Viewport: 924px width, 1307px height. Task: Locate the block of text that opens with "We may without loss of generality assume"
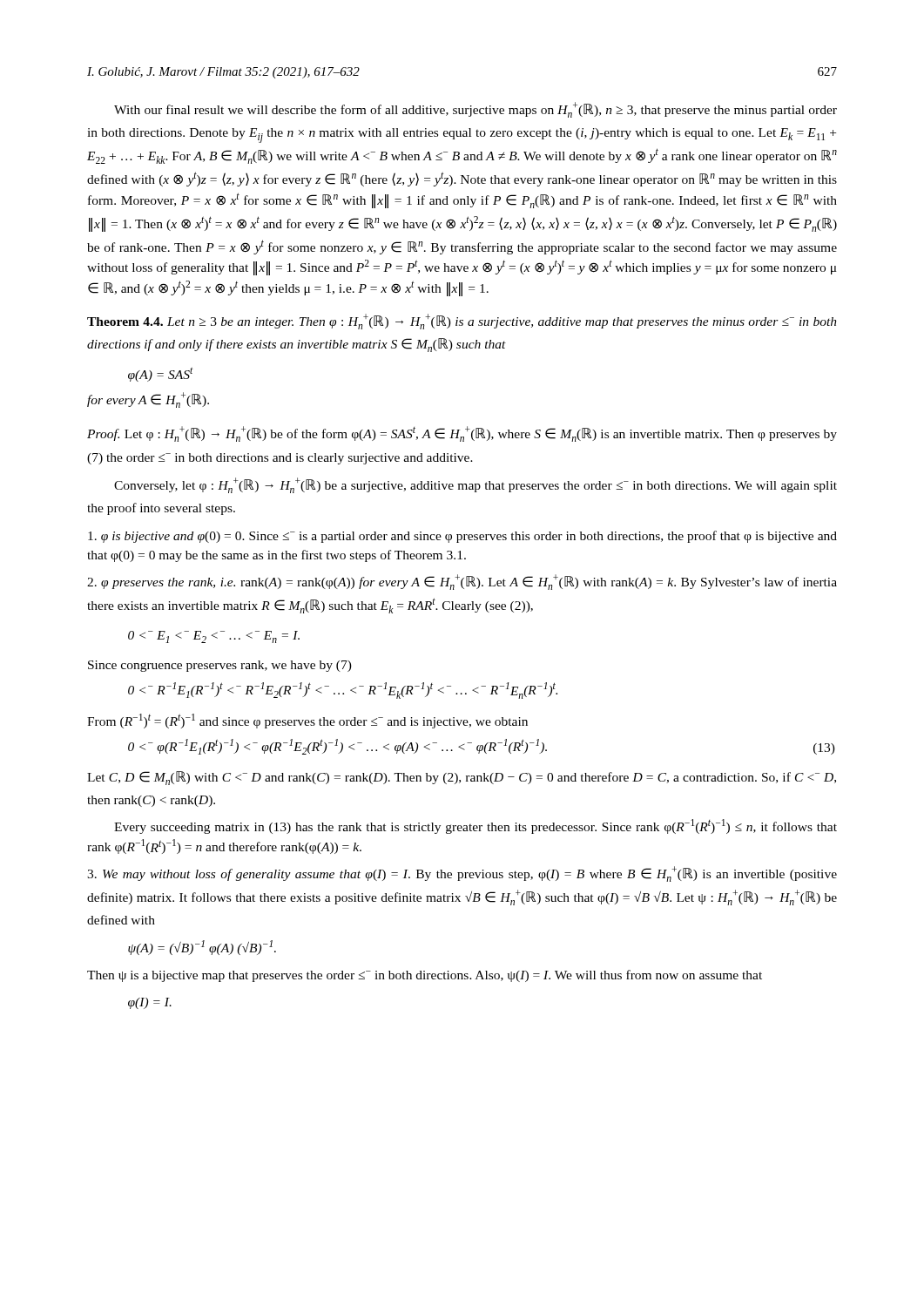pos(462,897)
